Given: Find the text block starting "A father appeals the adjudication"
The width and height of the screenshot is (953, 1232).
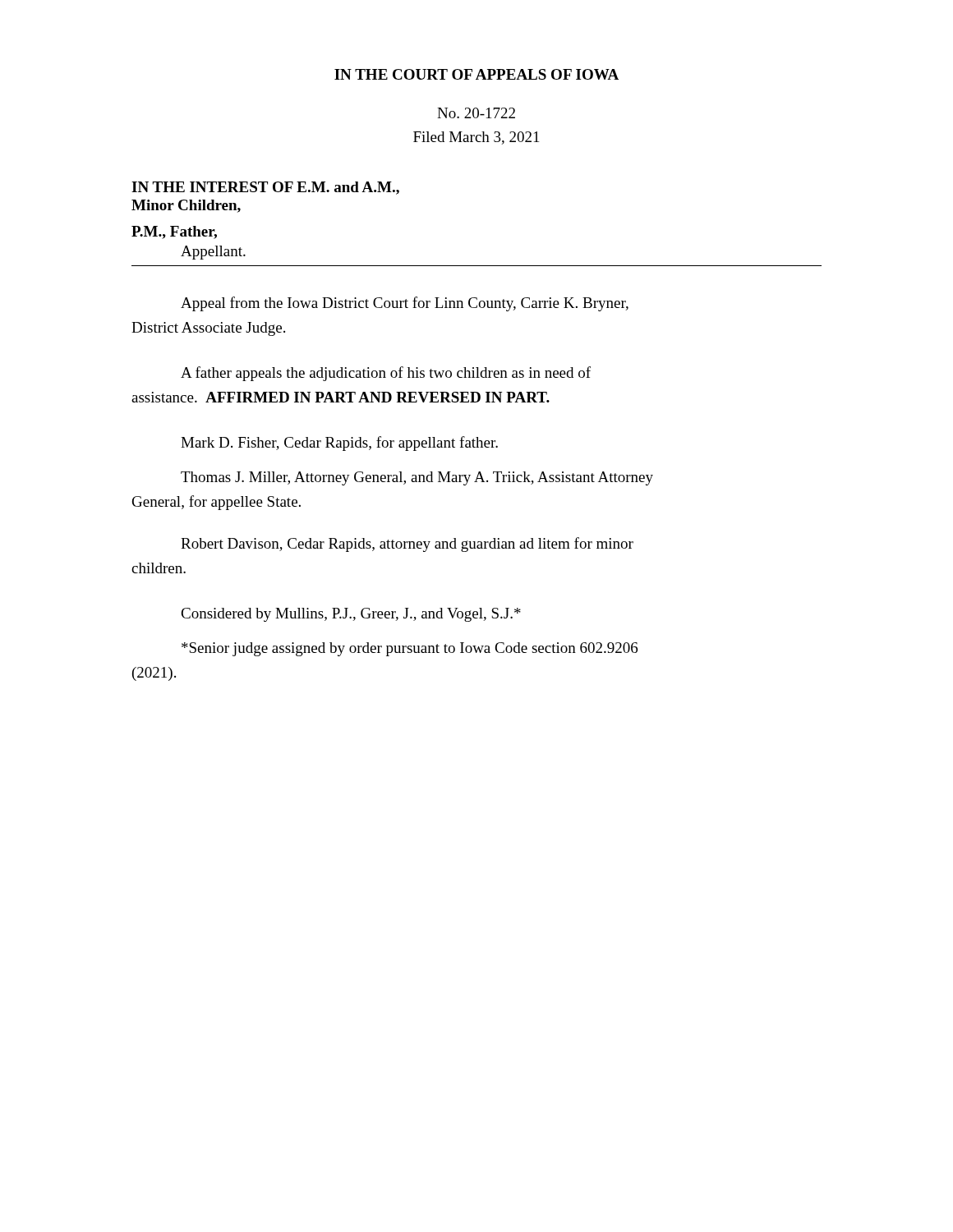Looking at the screenshot, I should (476, 385).
